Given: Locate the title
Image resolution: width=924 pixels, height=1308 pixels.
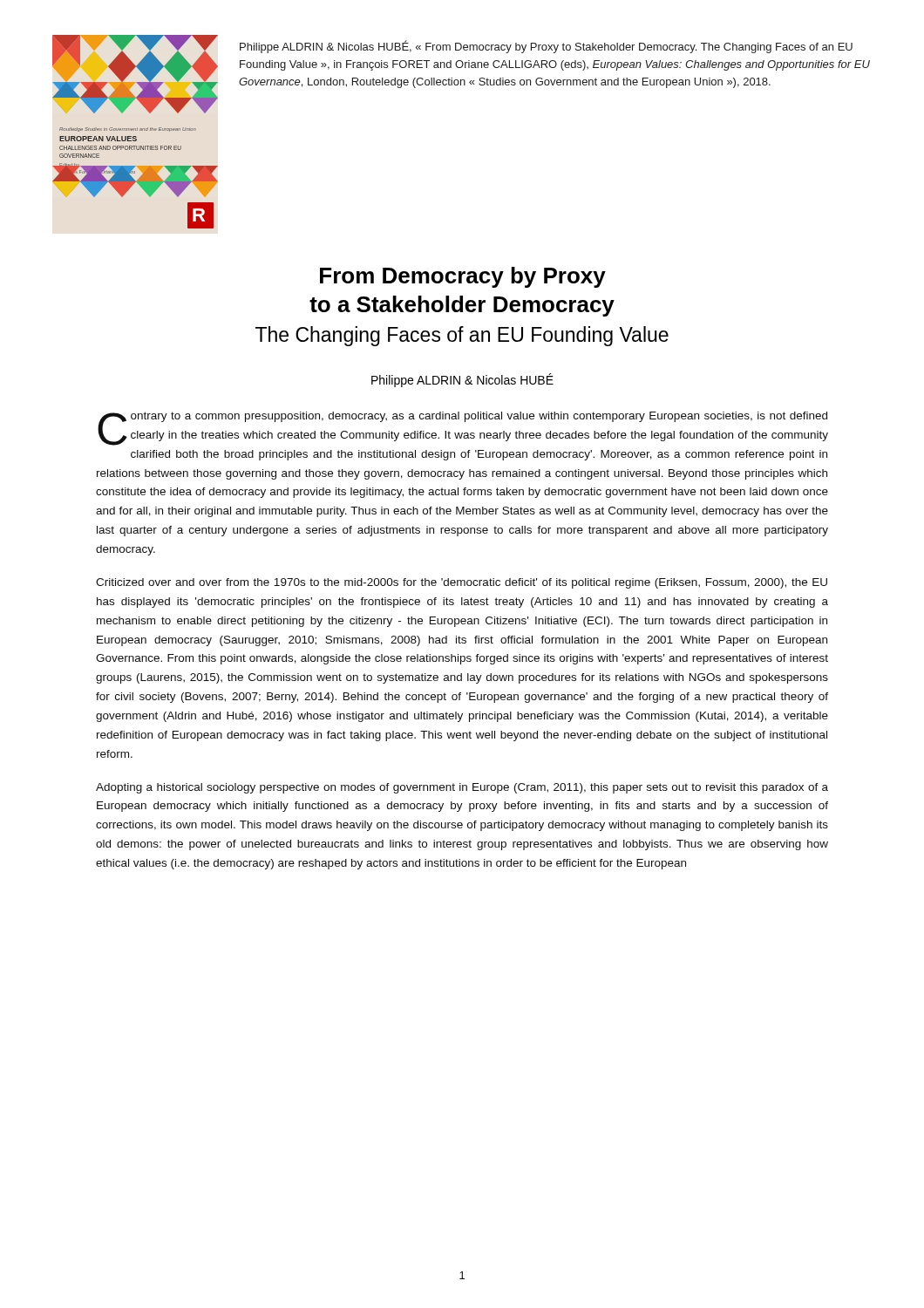Looking at the screenshot, I should (462, 305).
